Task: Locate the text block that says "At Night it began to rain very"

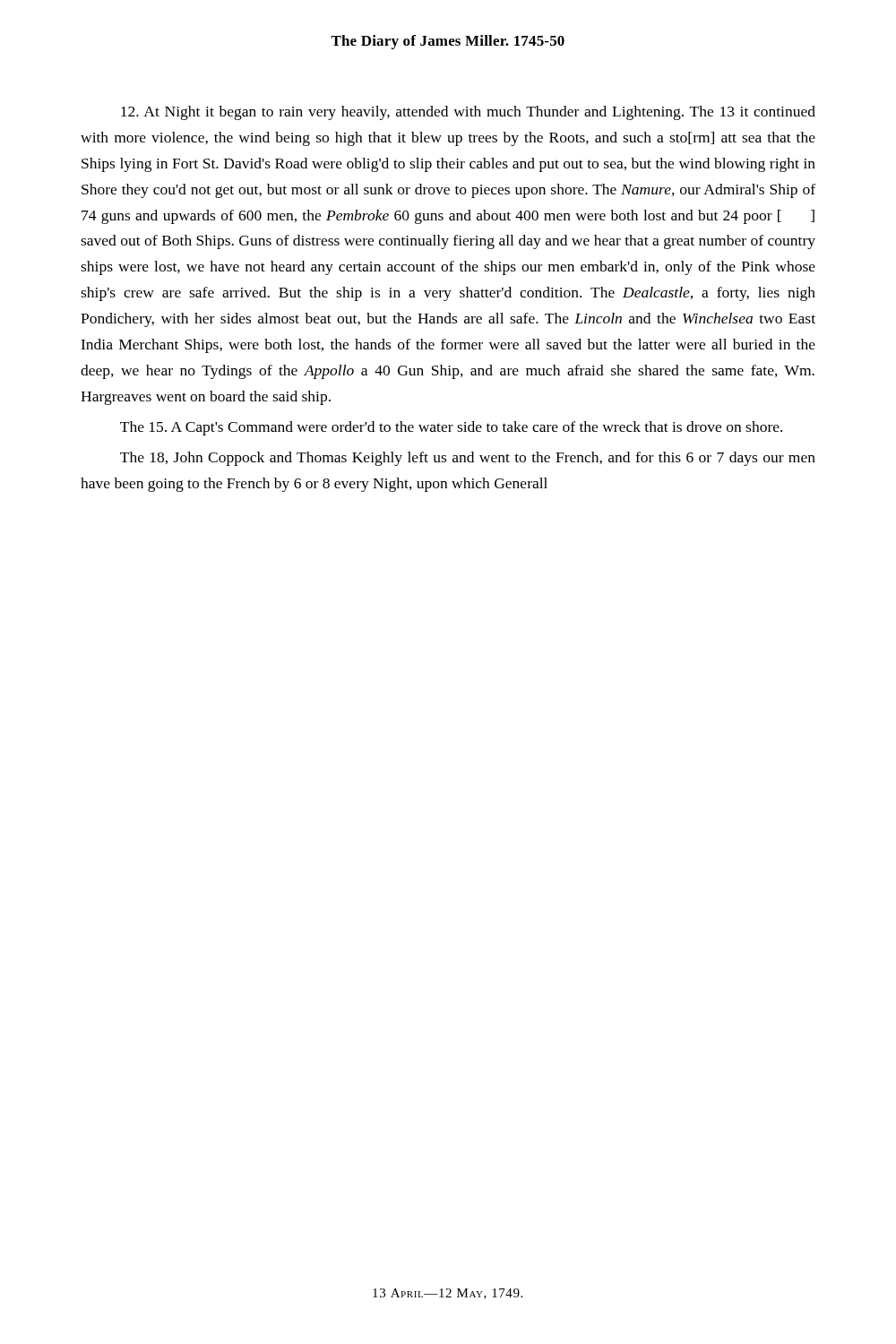Action: coord(448,297)
